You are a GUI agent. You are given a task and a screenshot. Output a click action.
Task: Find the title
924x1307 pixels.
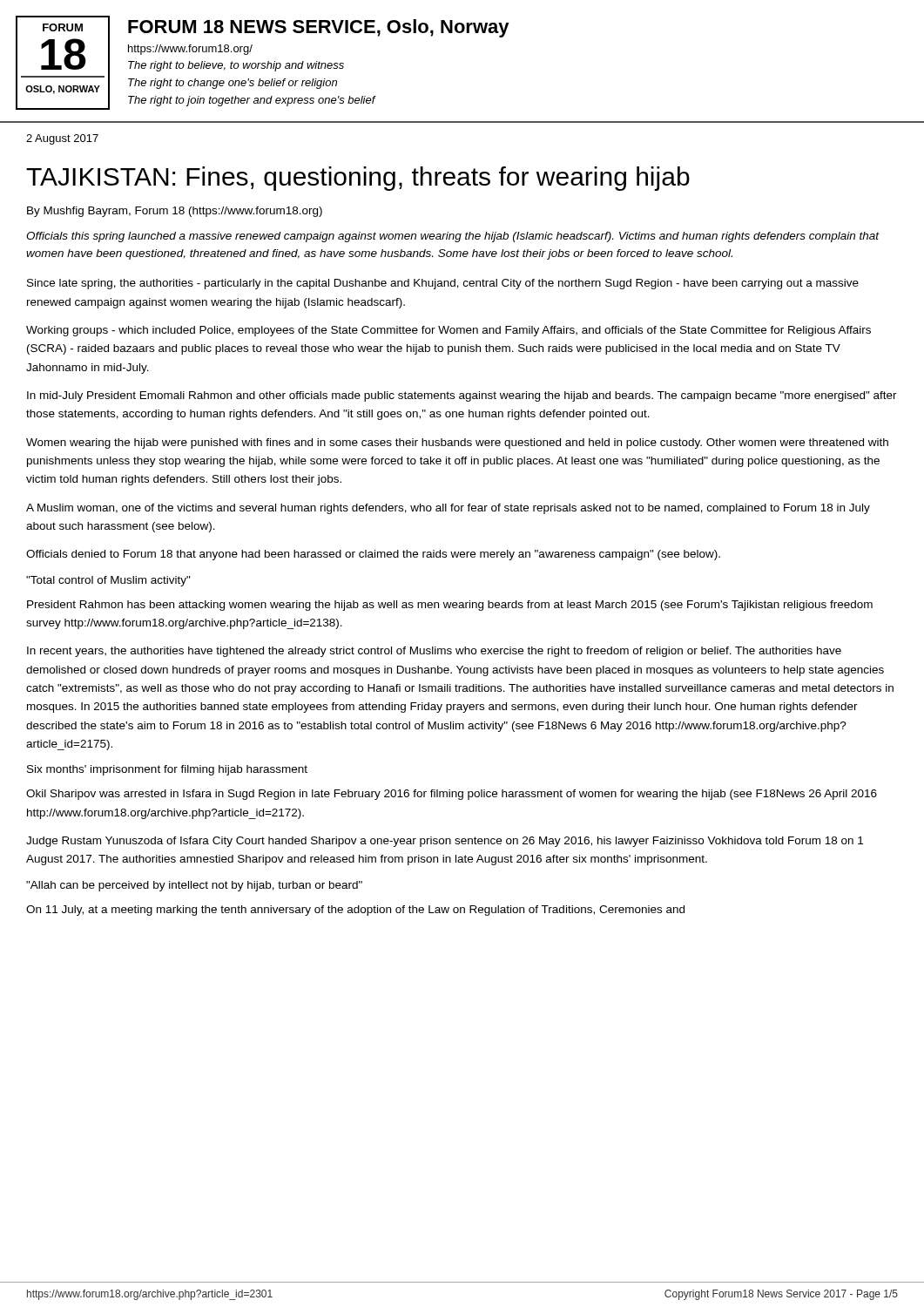[462, 177]
